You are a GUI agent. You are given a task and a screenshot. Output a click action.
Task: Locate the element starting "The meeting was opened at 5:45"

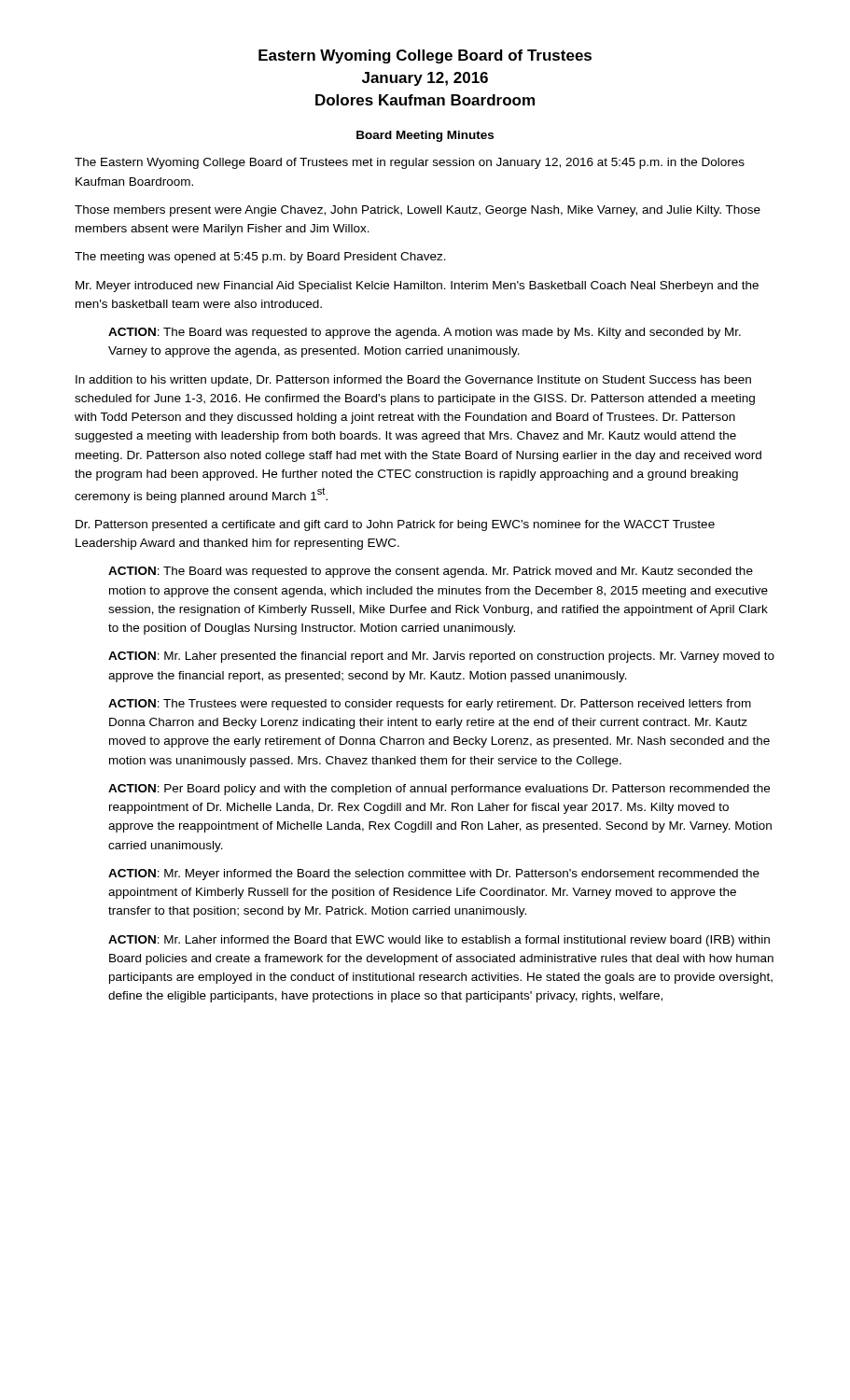pyautogui.click(x=261, y=257)
